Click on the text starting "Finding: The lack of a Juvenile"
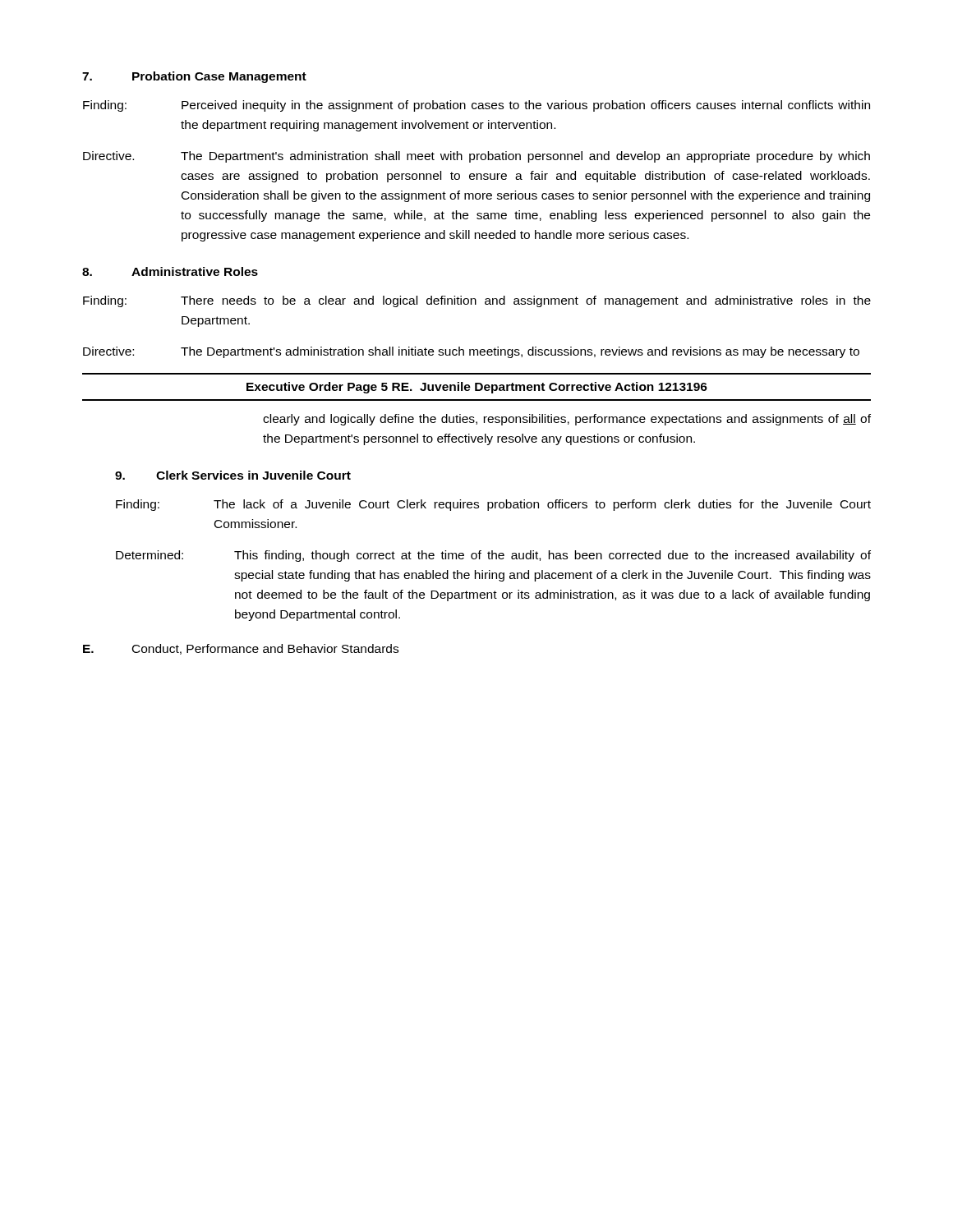This screenshot has width=953, height=1232. pyautogui.click(x=493, y=514)
